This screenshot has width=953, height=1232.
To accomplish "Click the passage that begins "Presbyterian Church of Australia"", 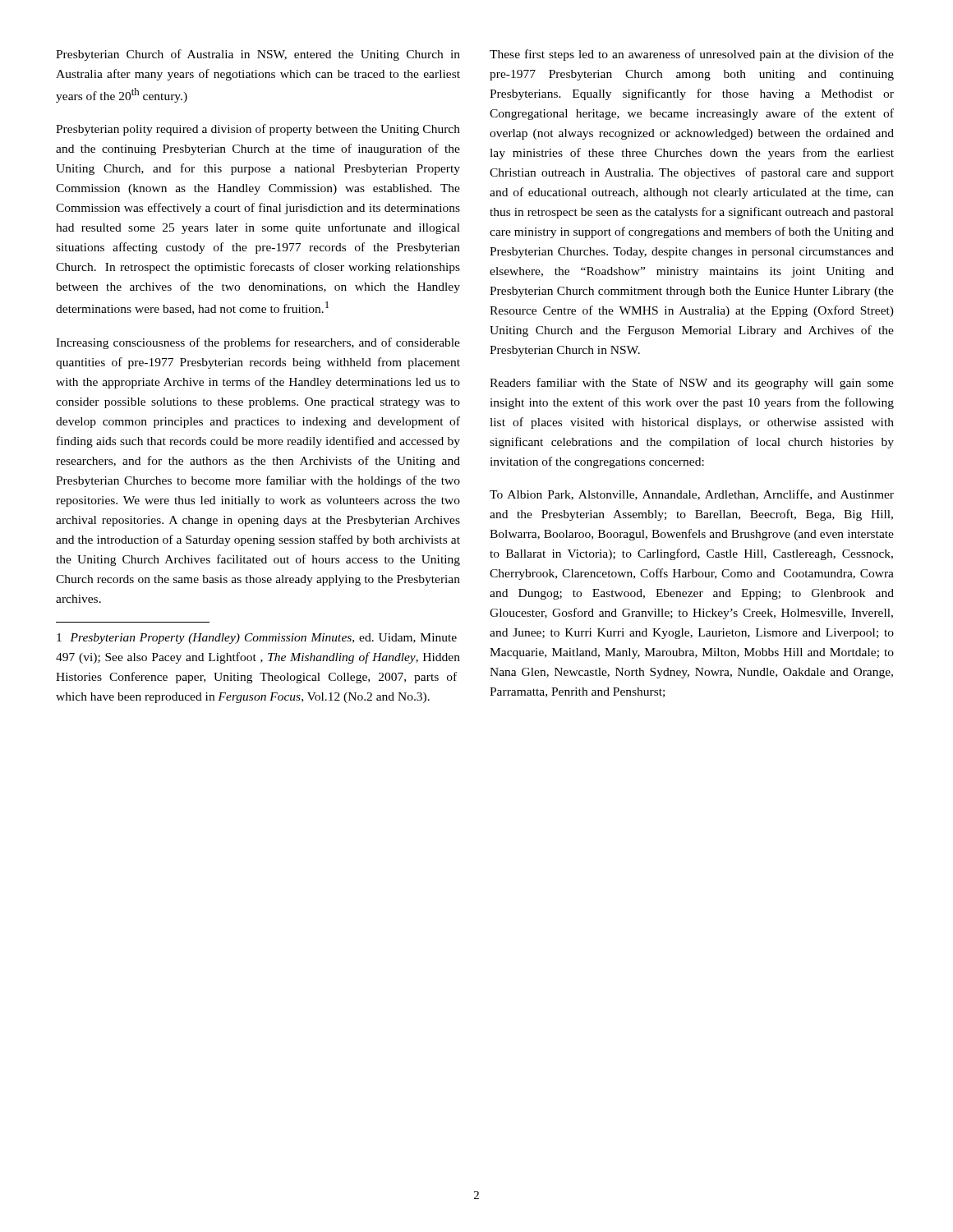I will [258, 75].
